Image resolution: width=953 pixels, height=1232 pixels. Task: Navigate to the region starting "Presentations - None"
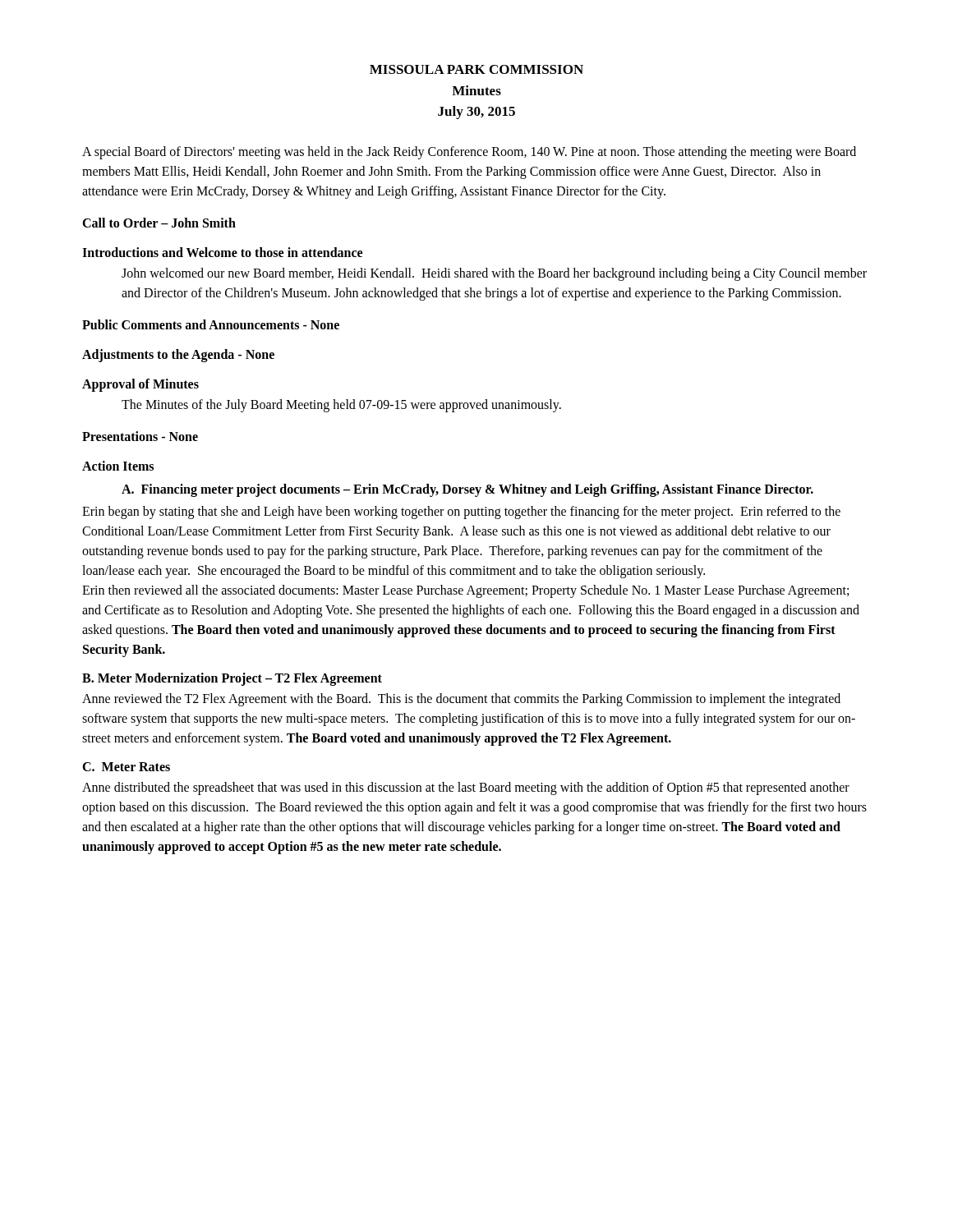pyautogui.click(x=140, y=436)
